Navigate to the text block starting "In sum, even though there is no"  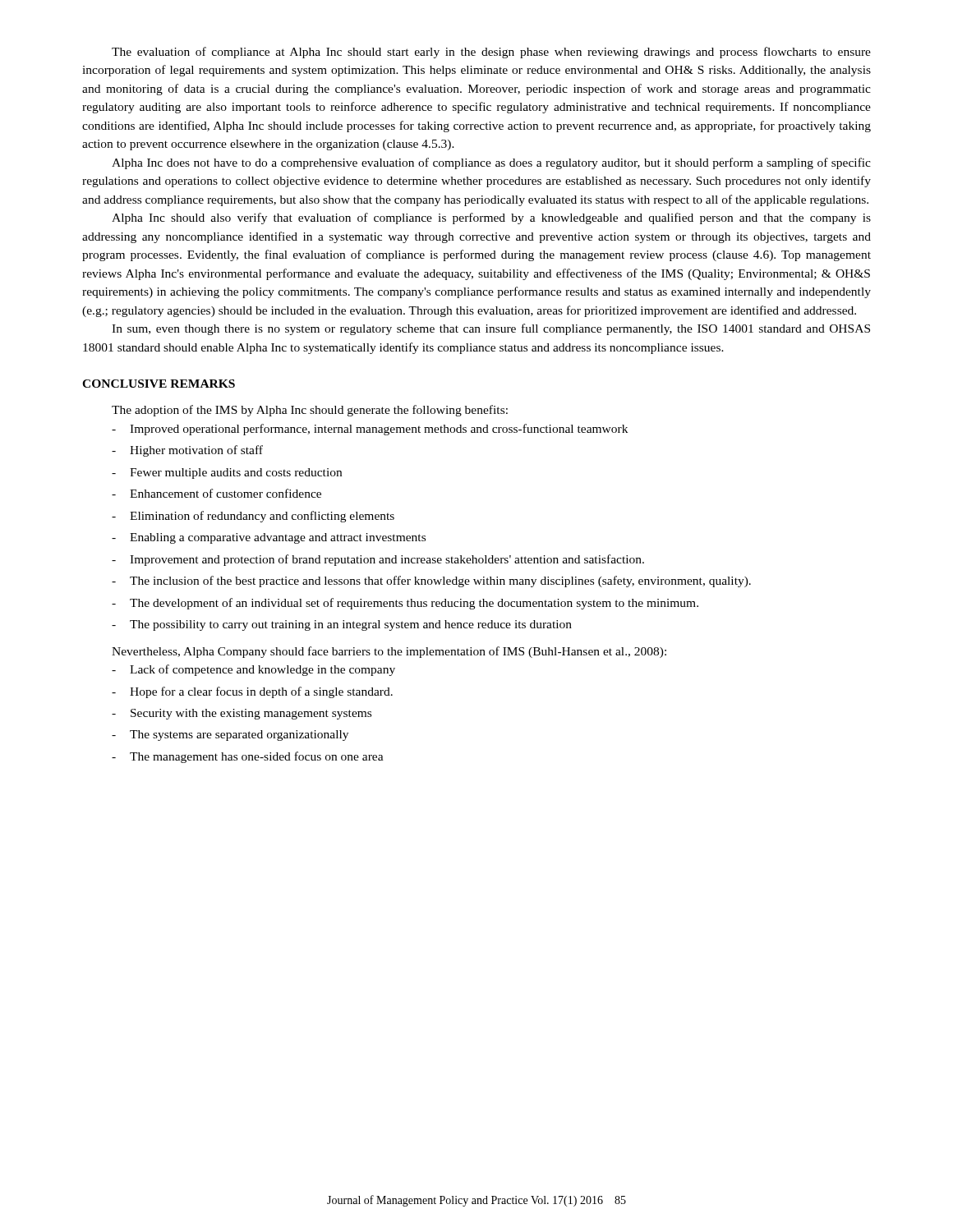point(476,338)
